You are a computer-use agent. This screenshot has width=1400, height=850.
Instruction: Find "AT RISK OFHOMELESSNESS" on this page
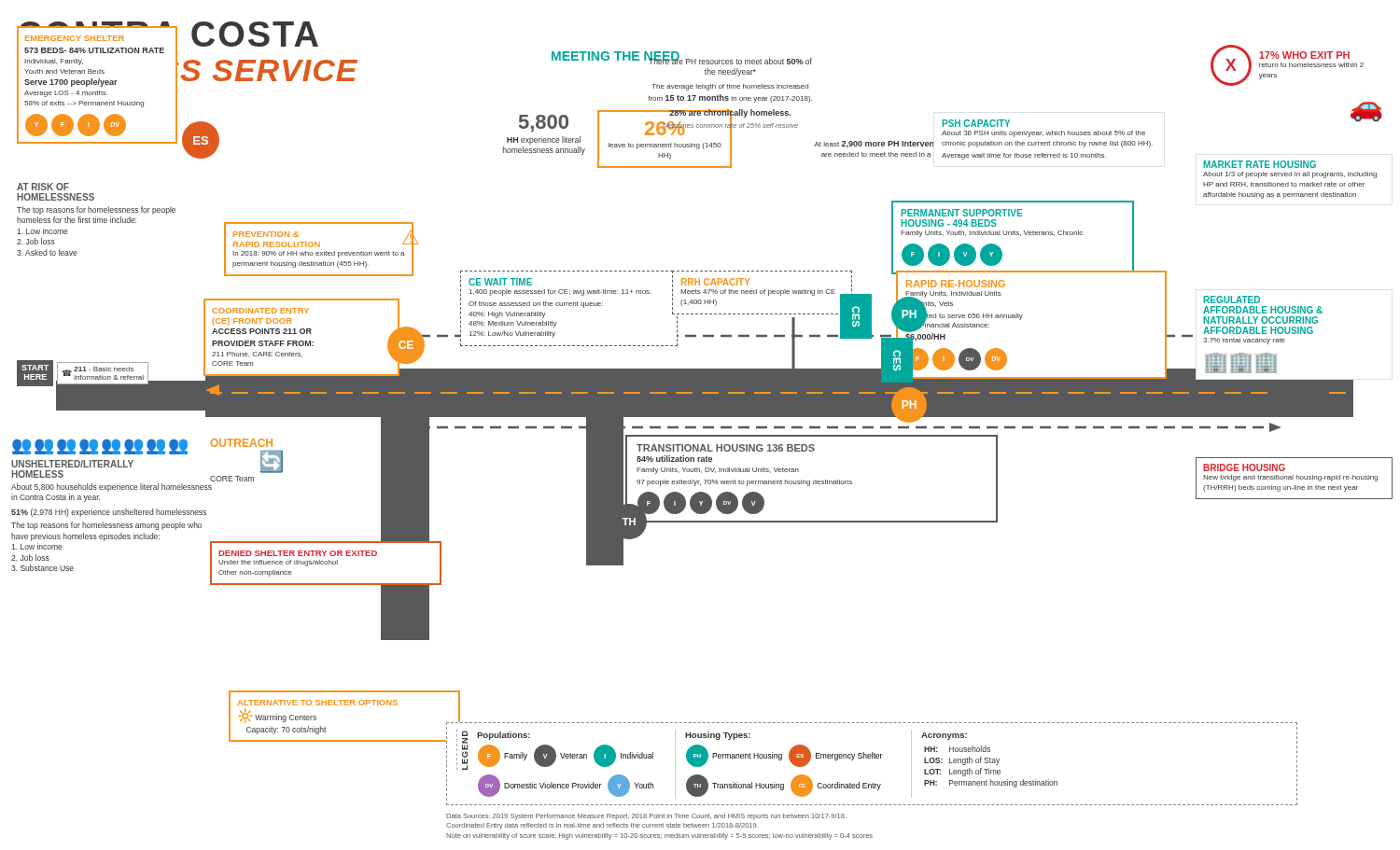[x=43, y=187]
